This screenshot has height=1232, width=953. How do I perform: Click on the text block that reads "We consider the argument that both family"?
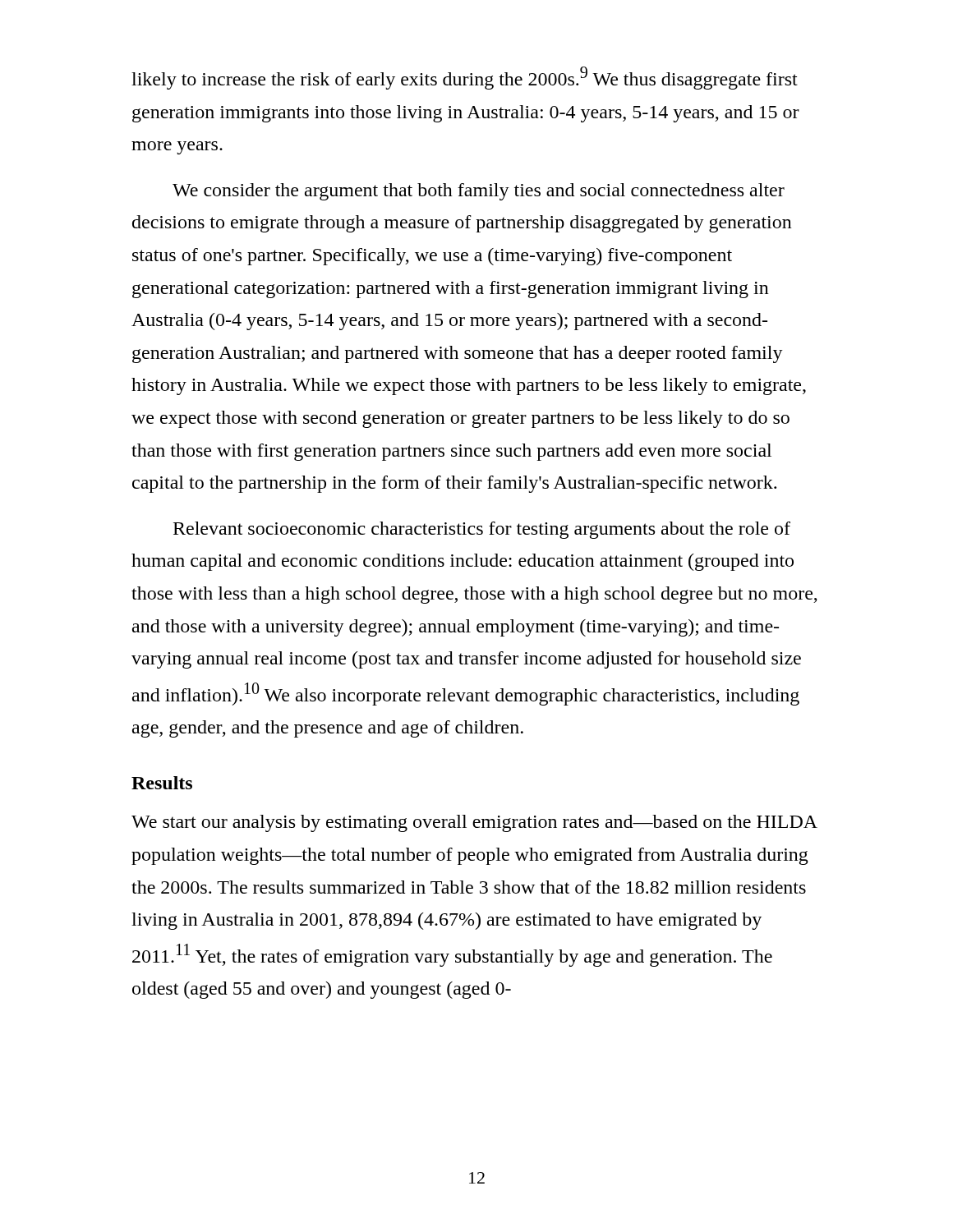[x=476, y=337]
